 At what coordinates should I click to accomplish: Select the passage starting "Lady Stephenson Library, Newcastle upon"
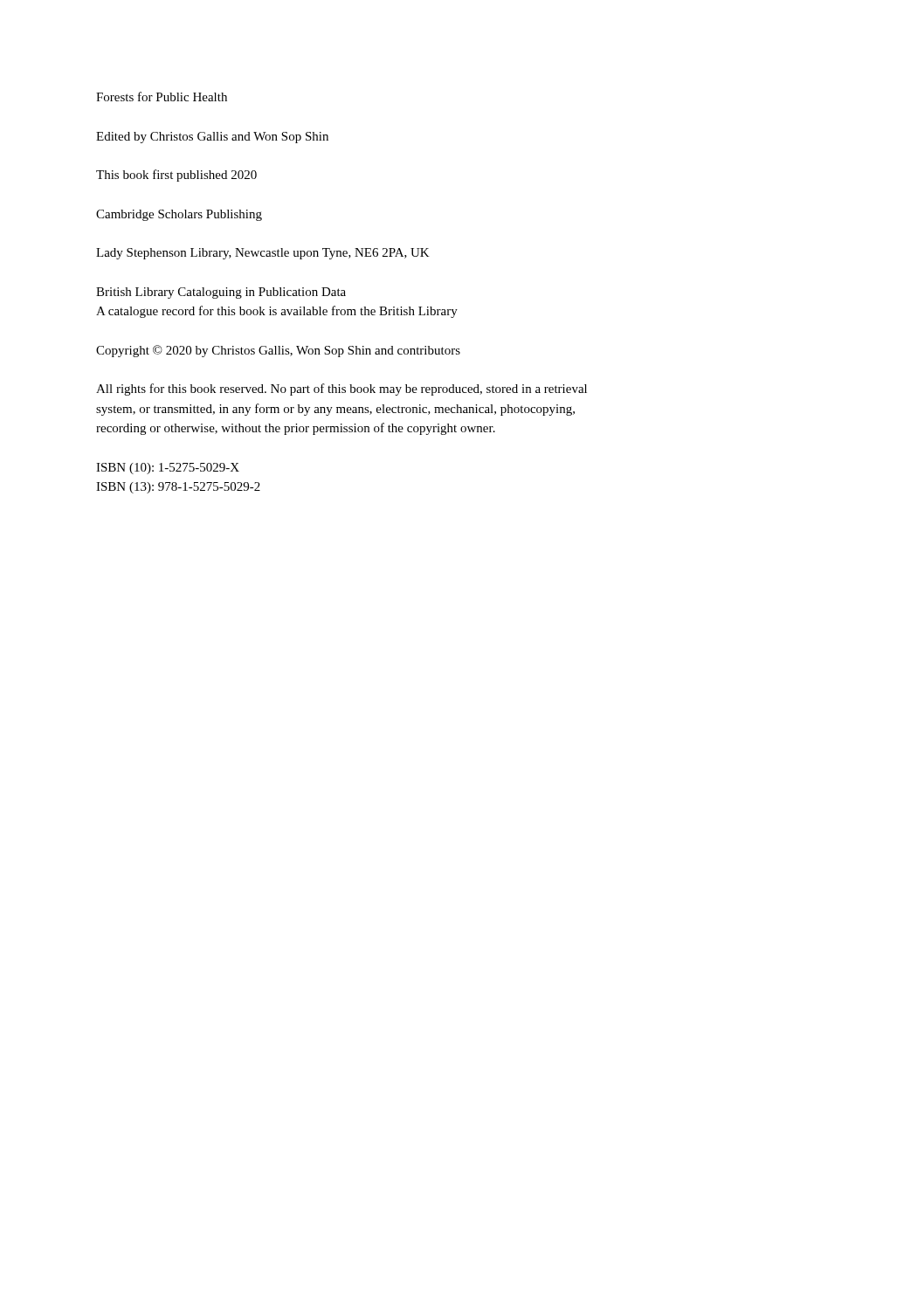pos(263,252)
